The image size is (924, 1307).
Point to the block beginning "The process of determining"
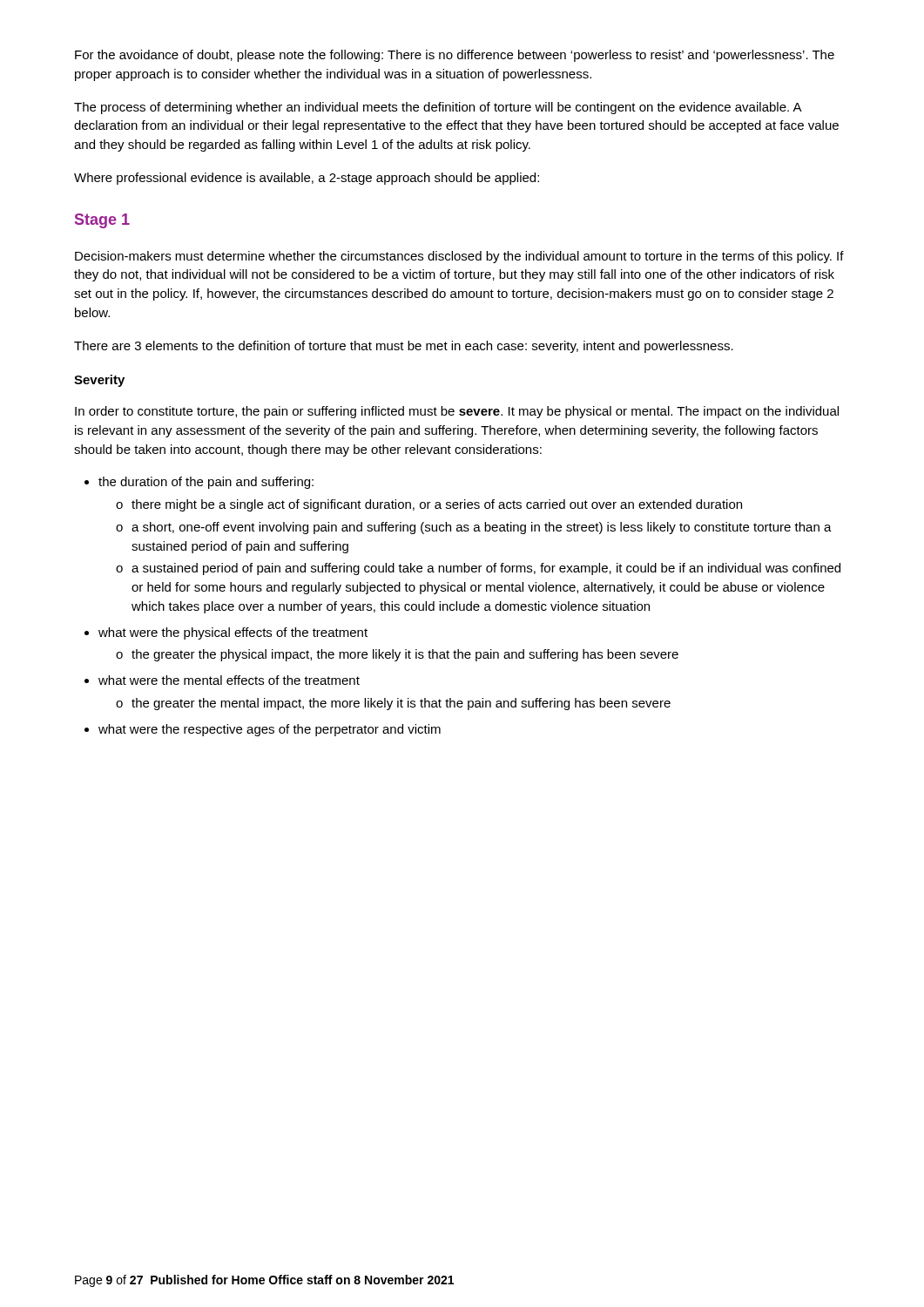click(x=462, y=126)
